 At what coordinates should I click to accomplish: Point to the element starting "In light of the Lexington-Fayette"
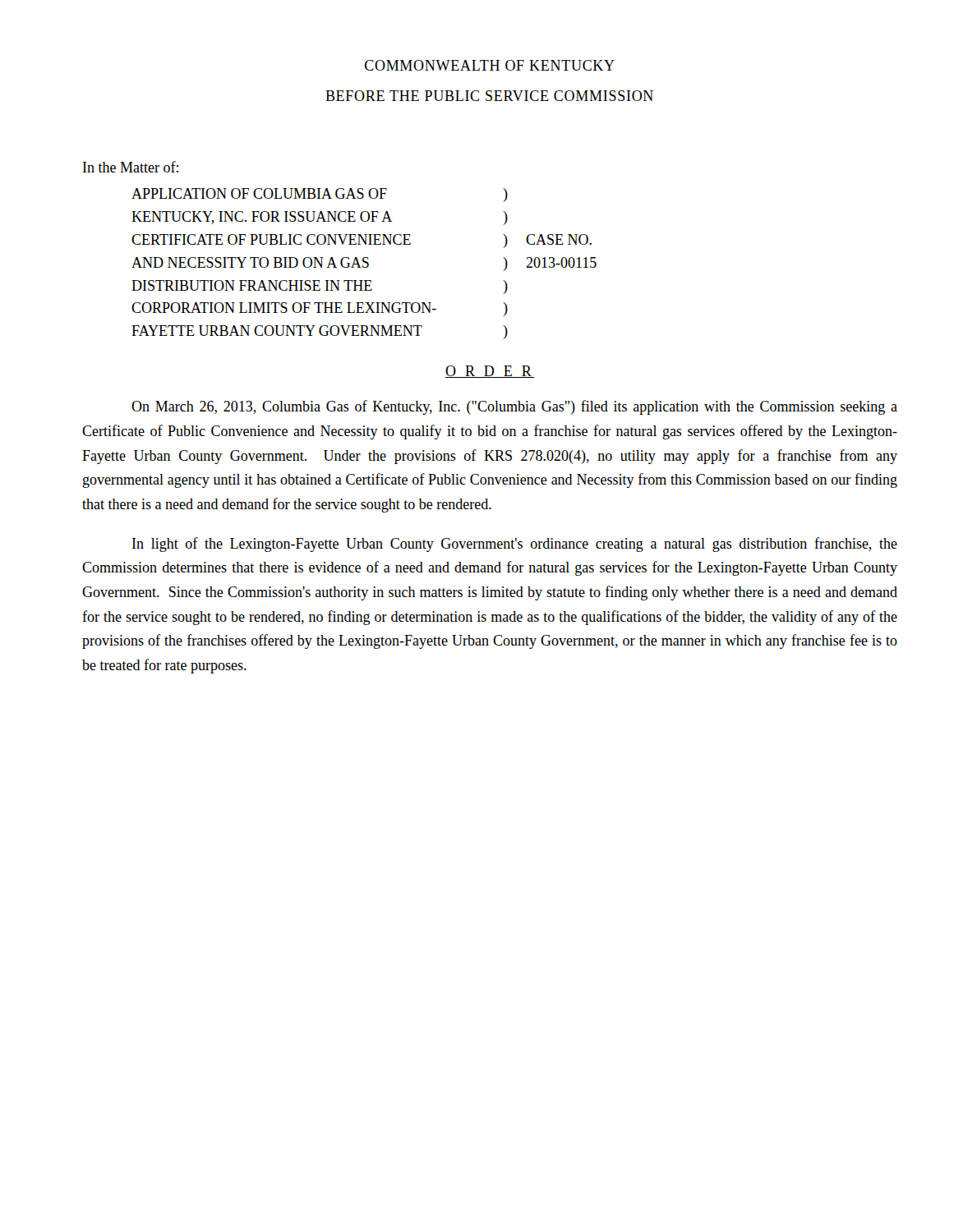tap(490, 604)
